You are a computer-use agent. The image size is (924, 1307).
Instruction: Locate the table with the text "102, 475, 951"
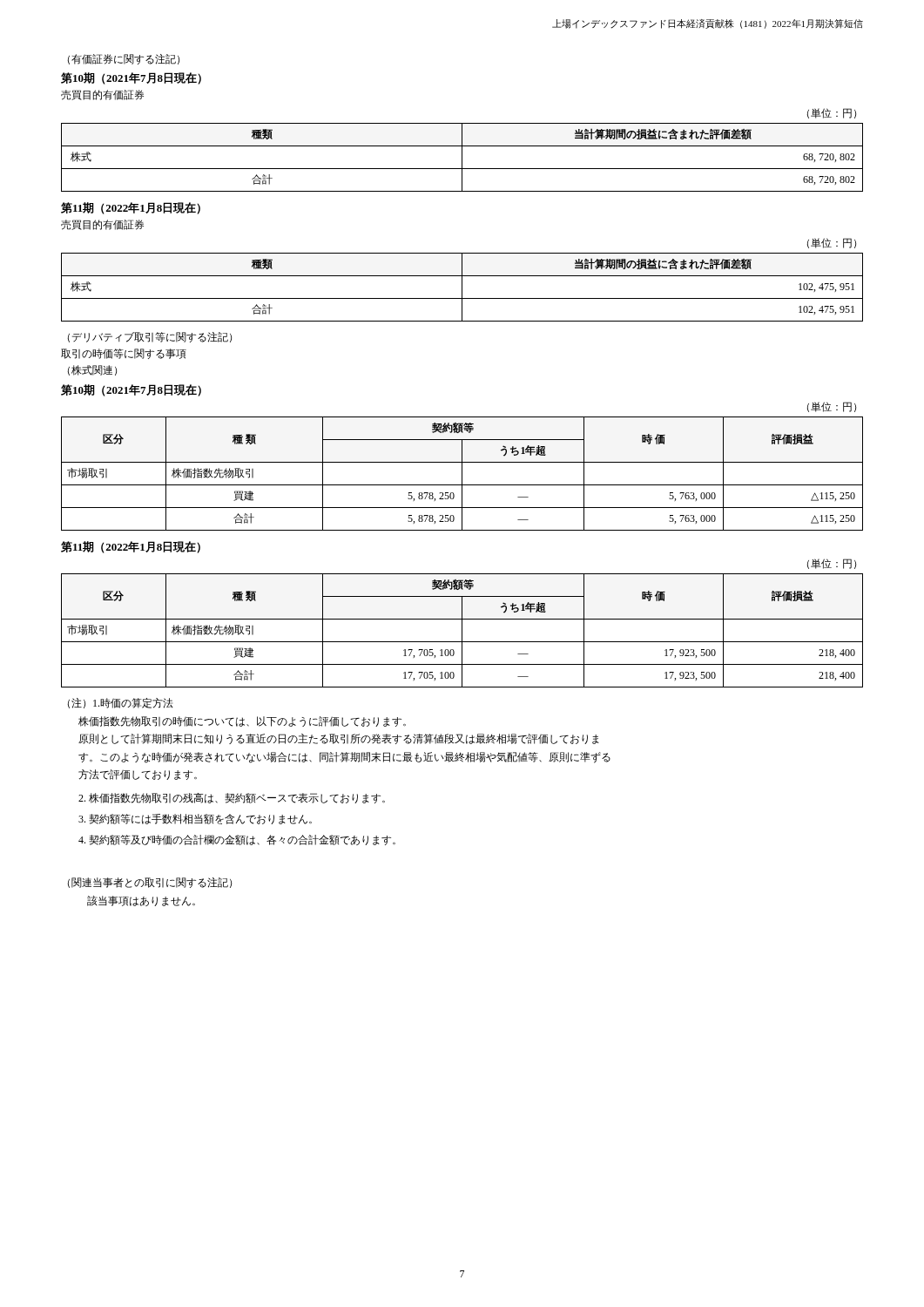[462, 287]
